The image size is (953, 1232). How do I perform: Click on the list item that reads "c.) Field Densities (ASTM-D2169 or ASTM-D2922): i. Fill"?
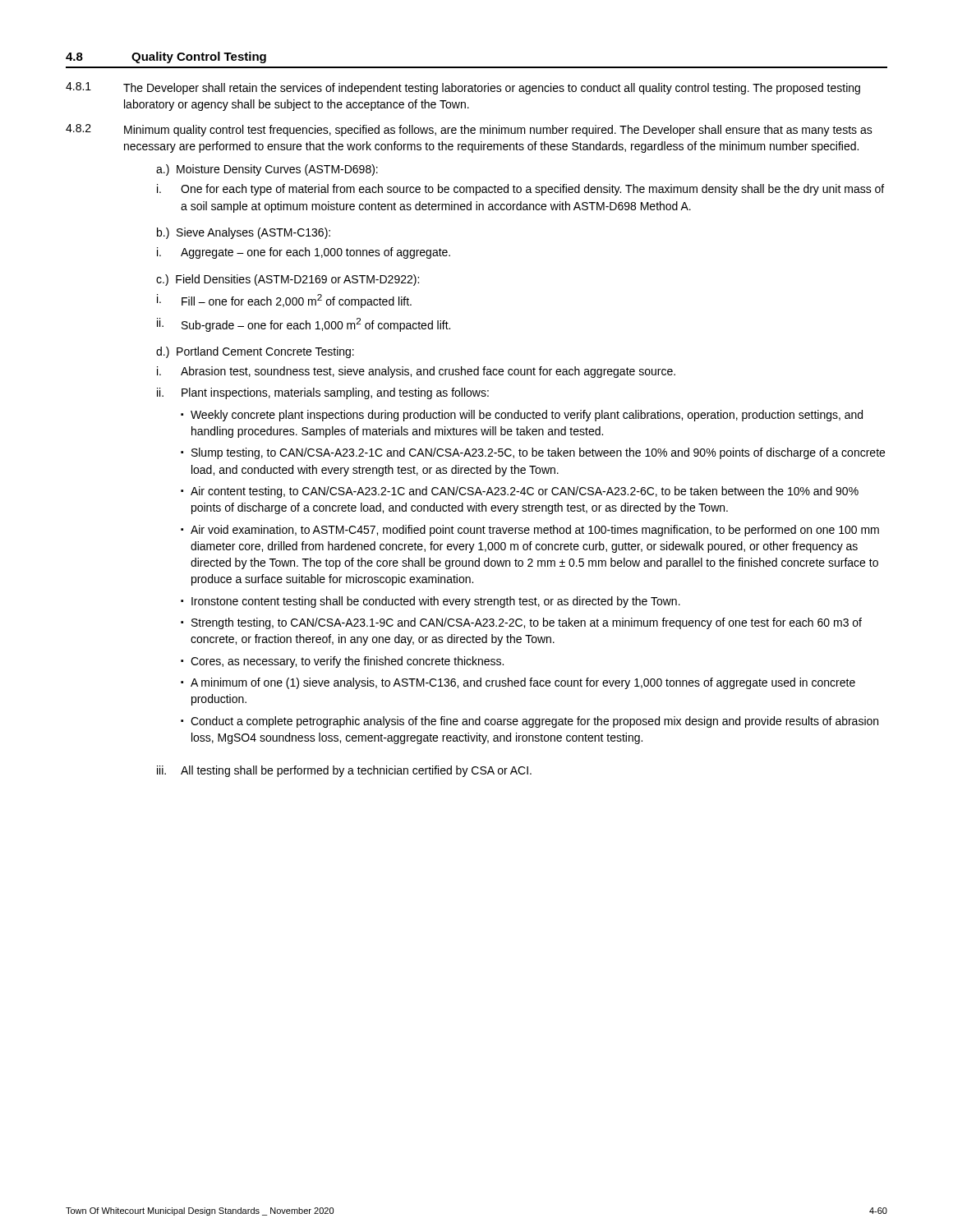(288, 280)
